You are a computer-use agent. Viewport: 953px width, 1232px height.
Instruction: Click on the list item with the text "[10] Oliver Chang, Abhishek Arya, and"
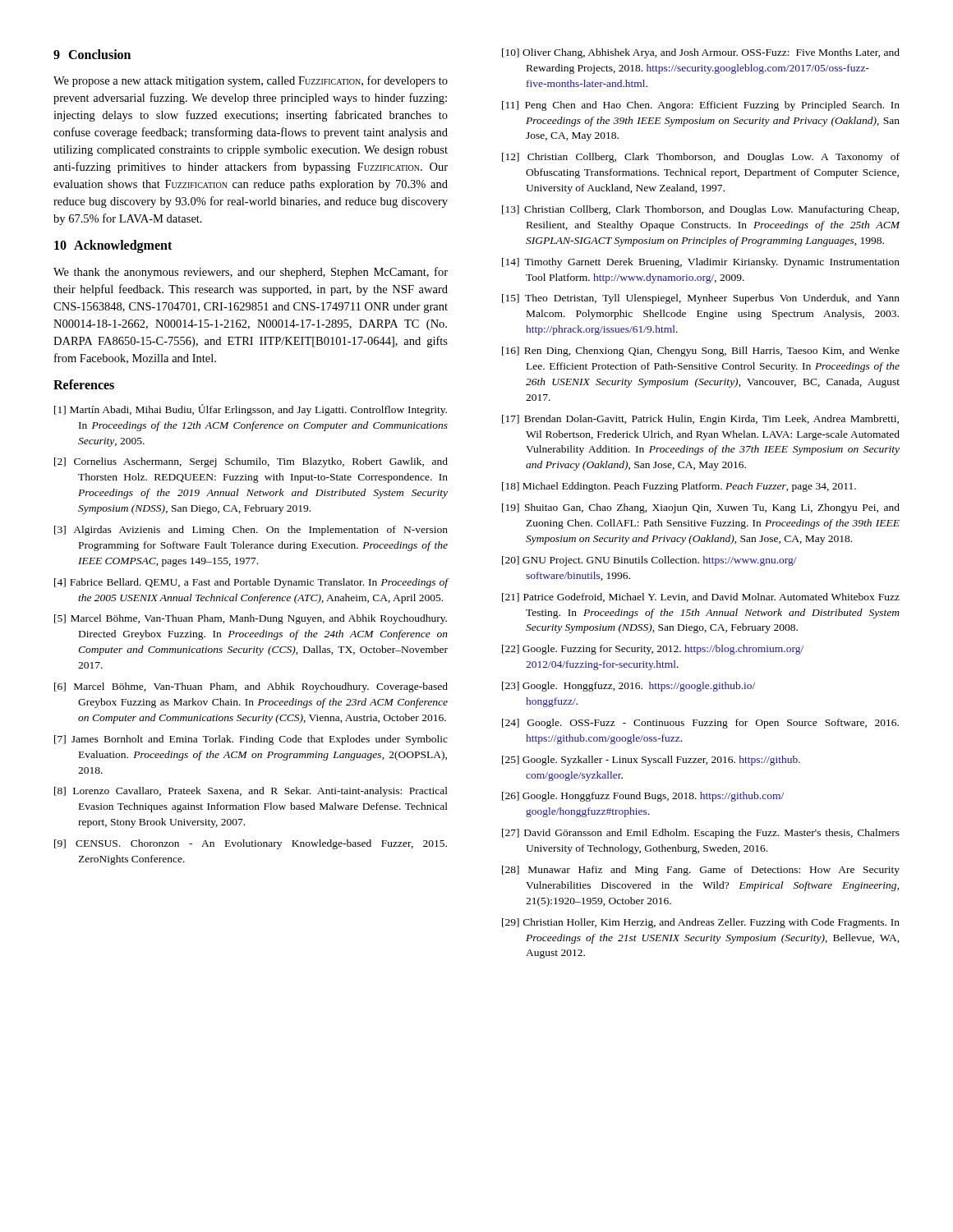[700, 68]
